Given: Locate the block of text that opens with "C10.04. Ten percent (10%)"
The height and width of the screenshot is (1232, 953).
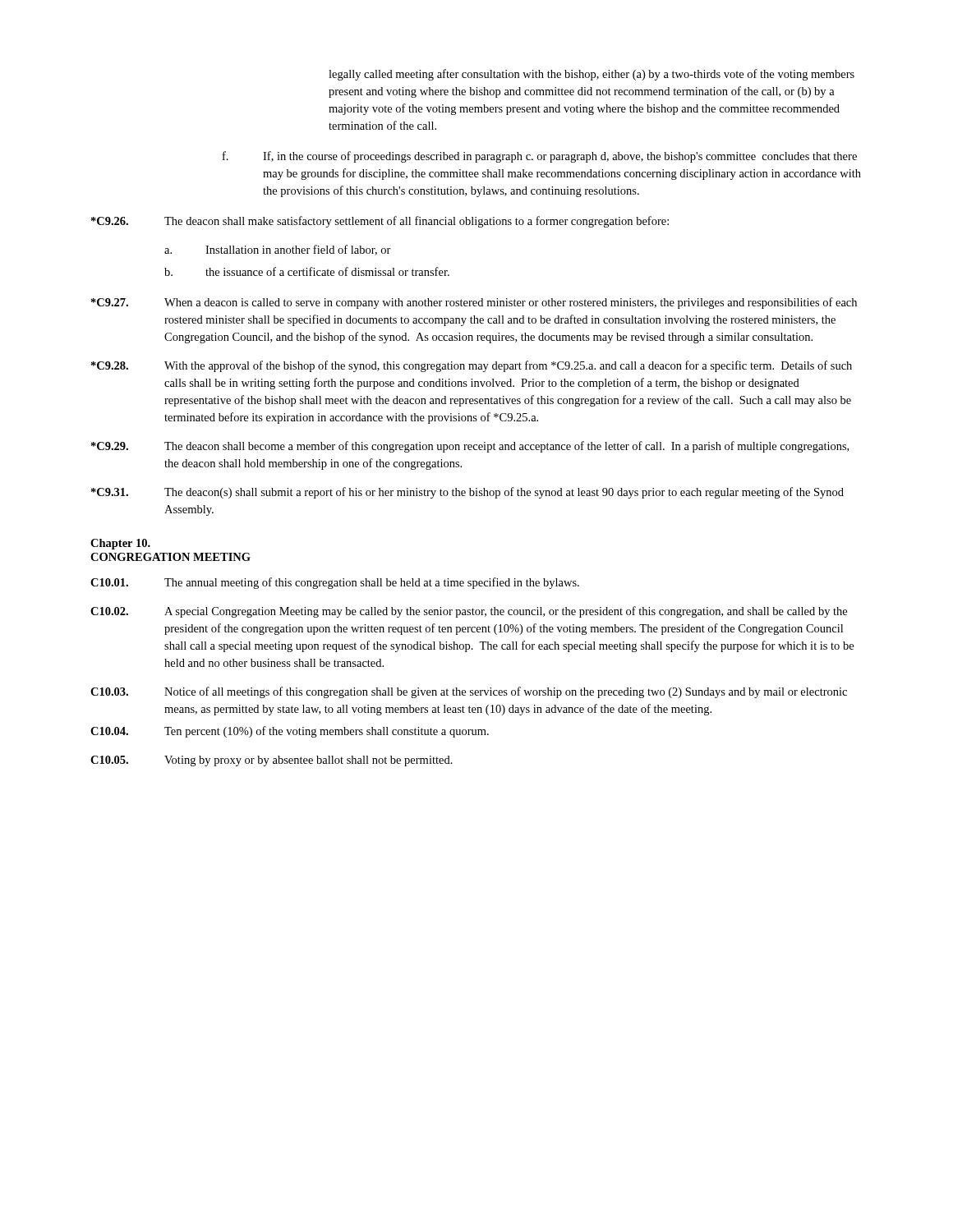Looking at the screenshot, I should coord(476,732).
